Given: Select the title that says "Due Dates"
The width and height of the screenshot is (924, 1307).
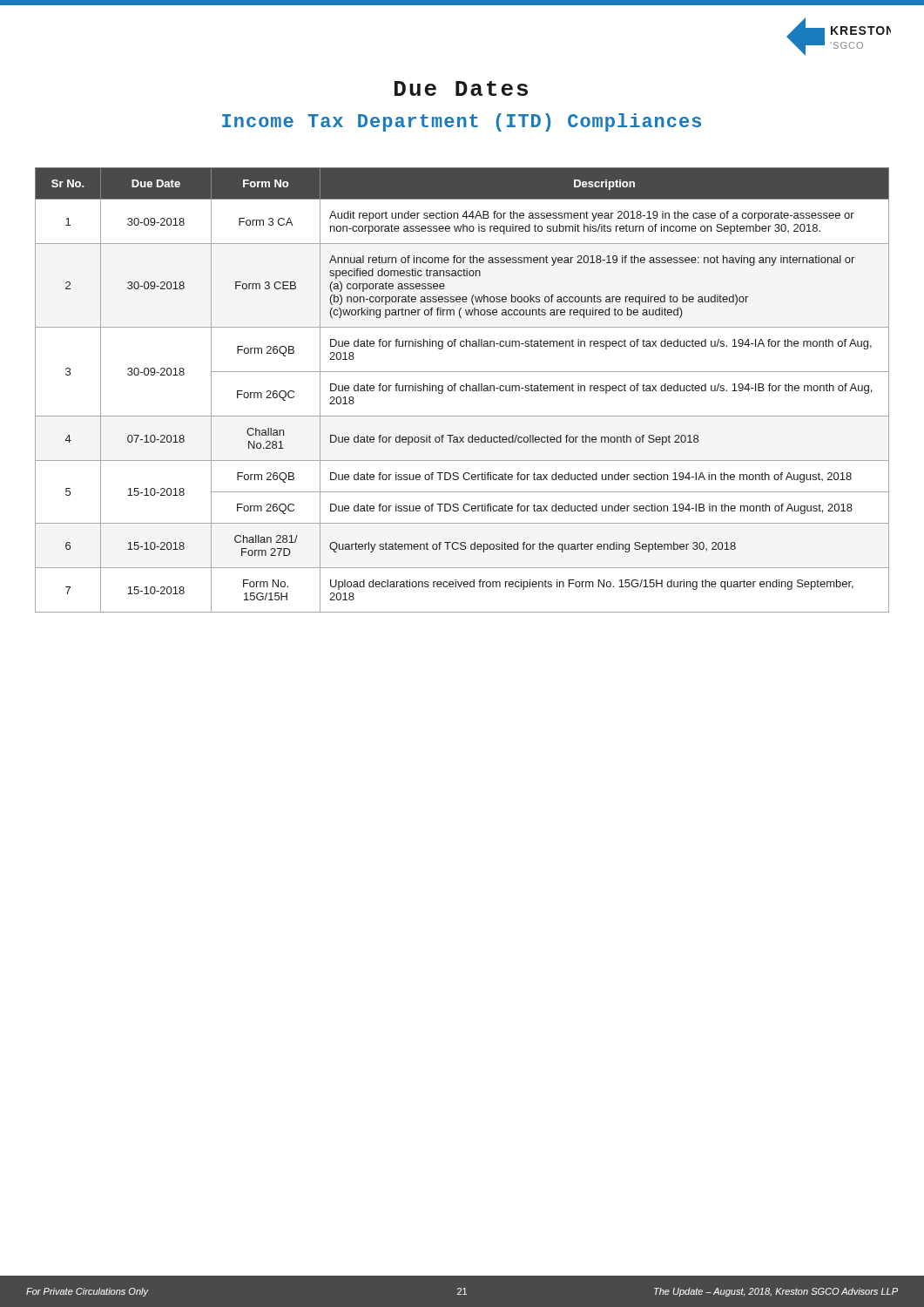Looking at the screenshot, I should tap(462, 90).
